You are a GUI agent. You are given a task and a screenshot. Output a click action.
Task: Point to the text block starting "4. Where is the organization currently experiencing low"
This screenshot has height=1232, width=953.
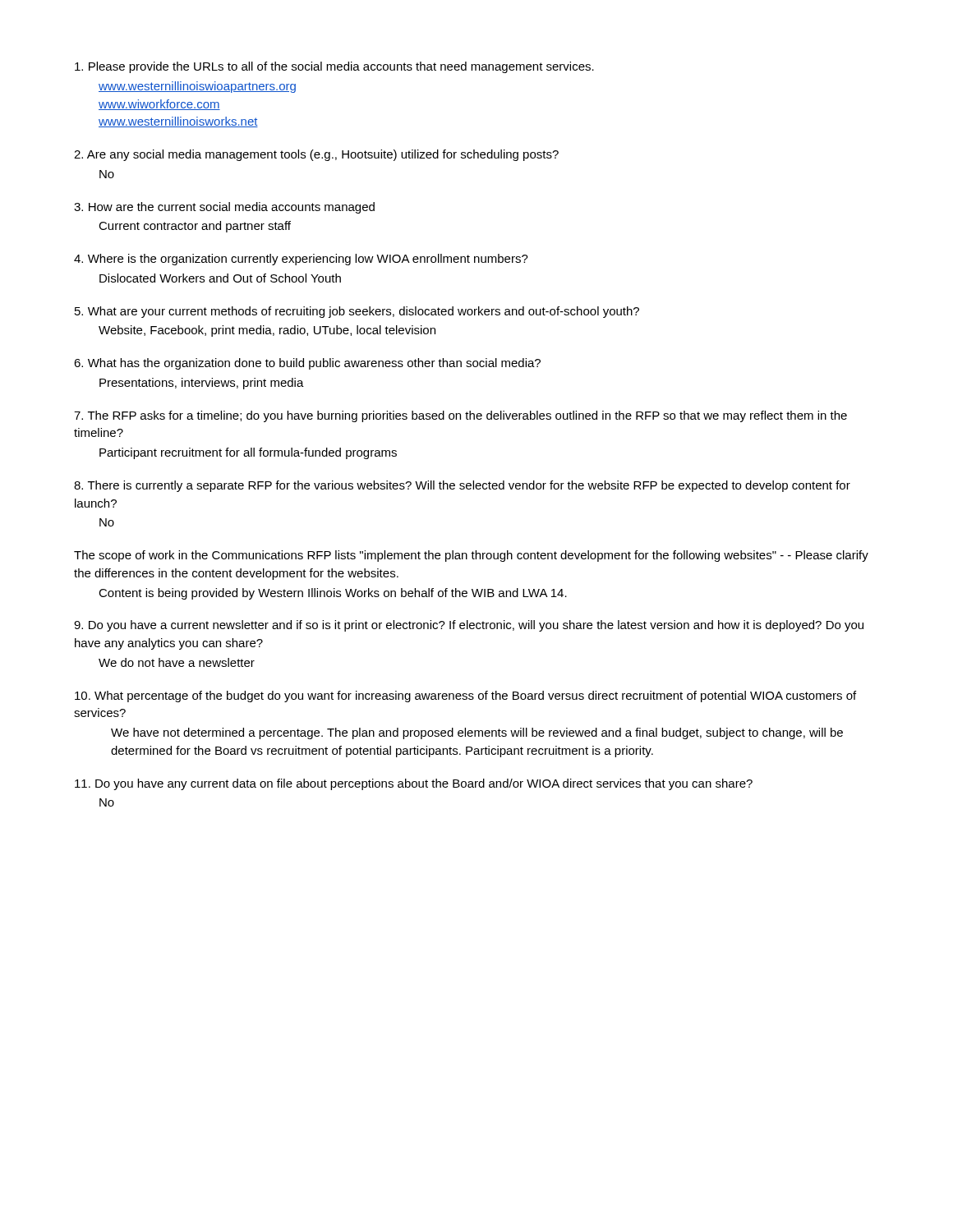pos(476,269)
